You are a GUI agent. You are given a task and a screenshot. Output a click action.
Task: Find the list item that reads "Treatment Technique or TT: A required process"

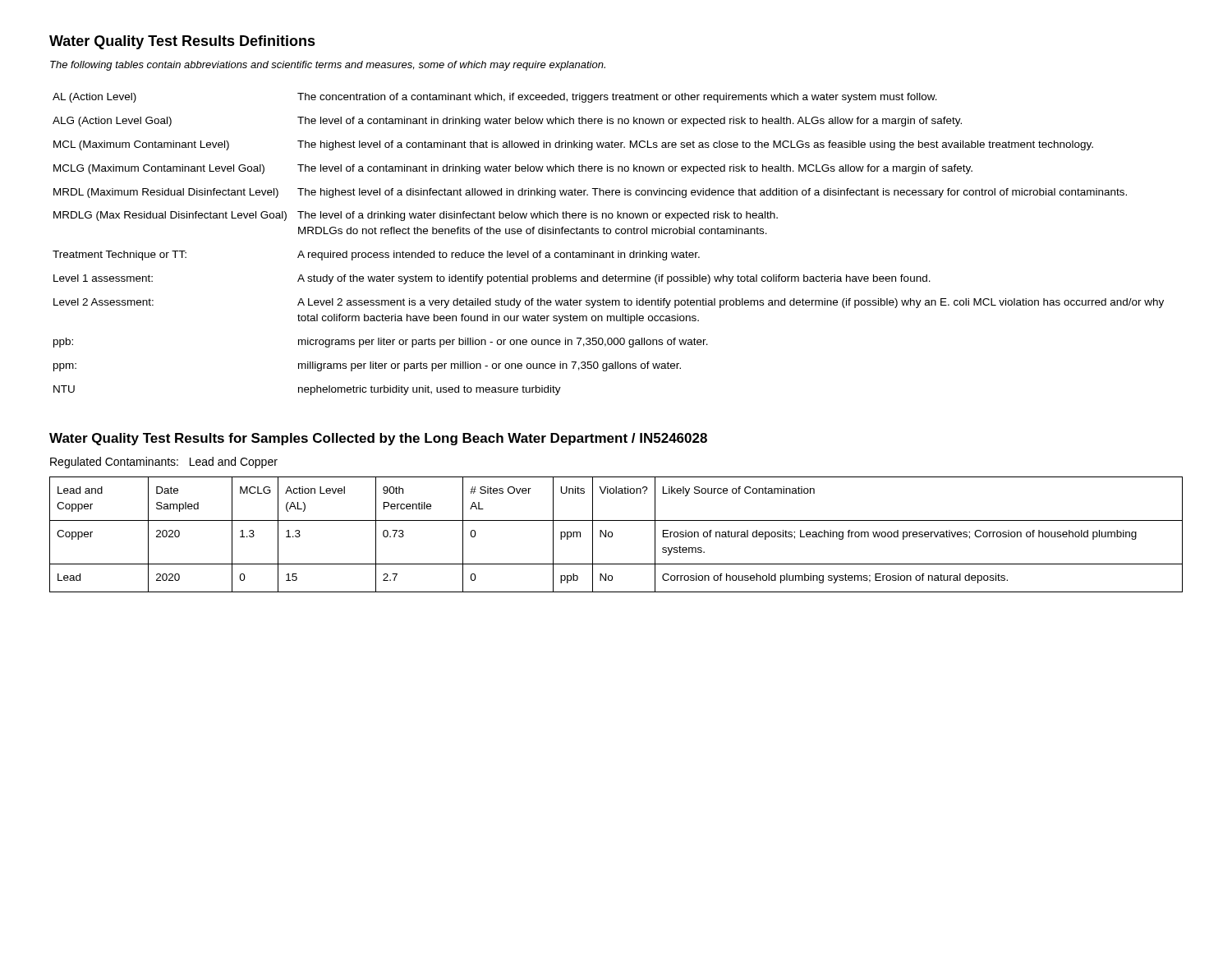point(616,255)
